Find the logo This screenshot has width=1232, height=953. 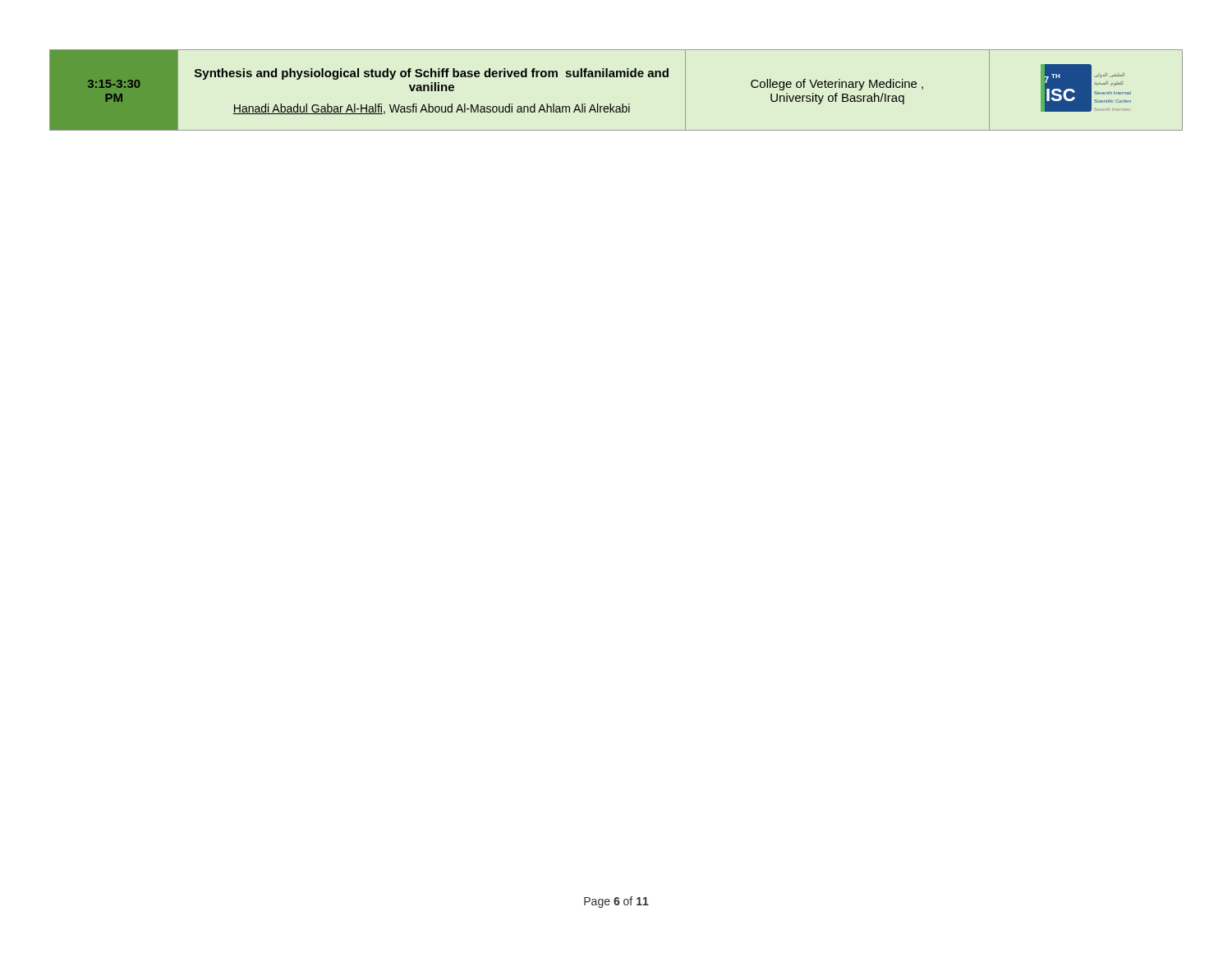coord(1086,90)
